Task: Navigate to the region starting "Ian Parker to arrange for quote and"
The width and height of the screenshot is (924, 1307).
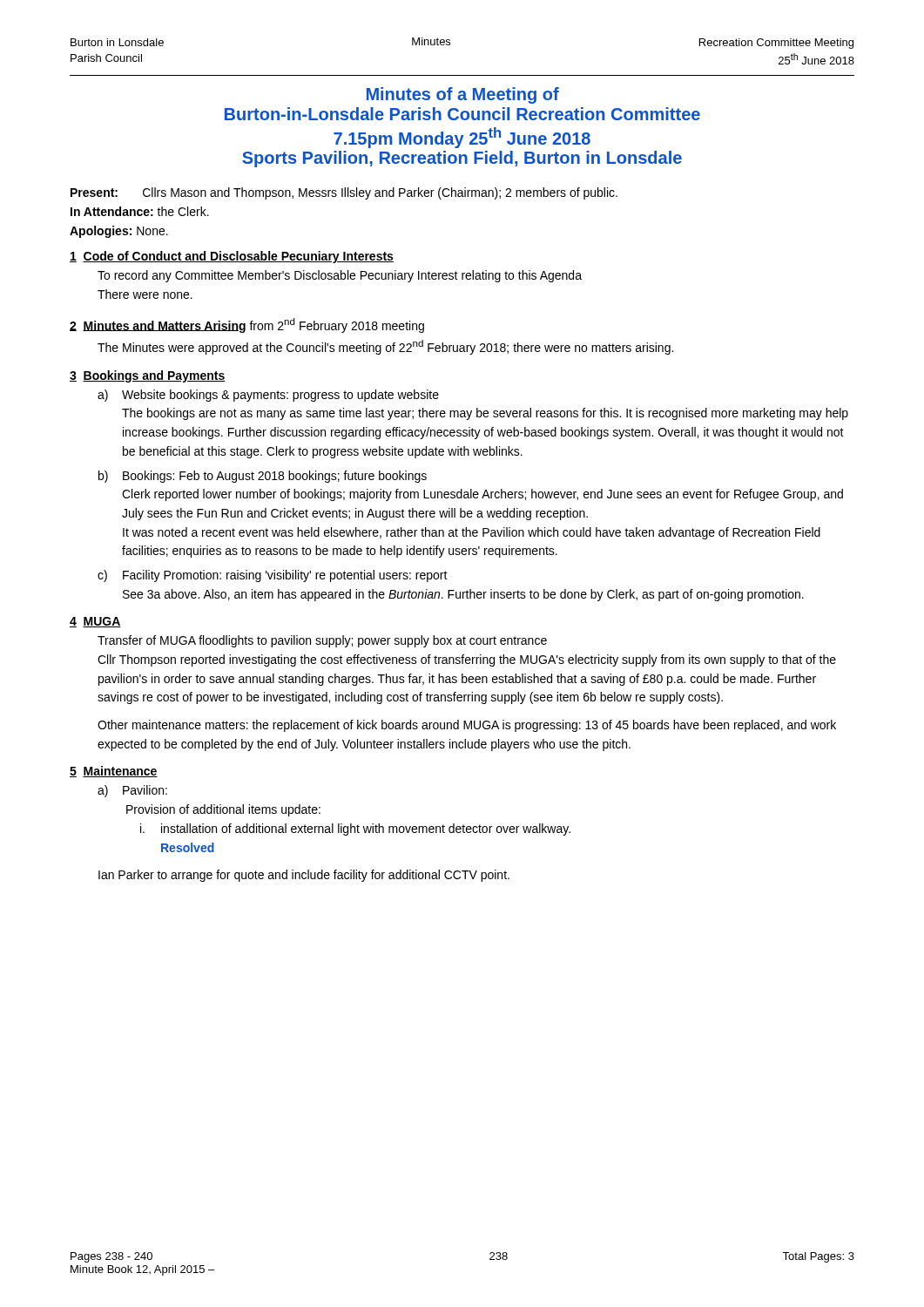Action: tap(304, 875)
